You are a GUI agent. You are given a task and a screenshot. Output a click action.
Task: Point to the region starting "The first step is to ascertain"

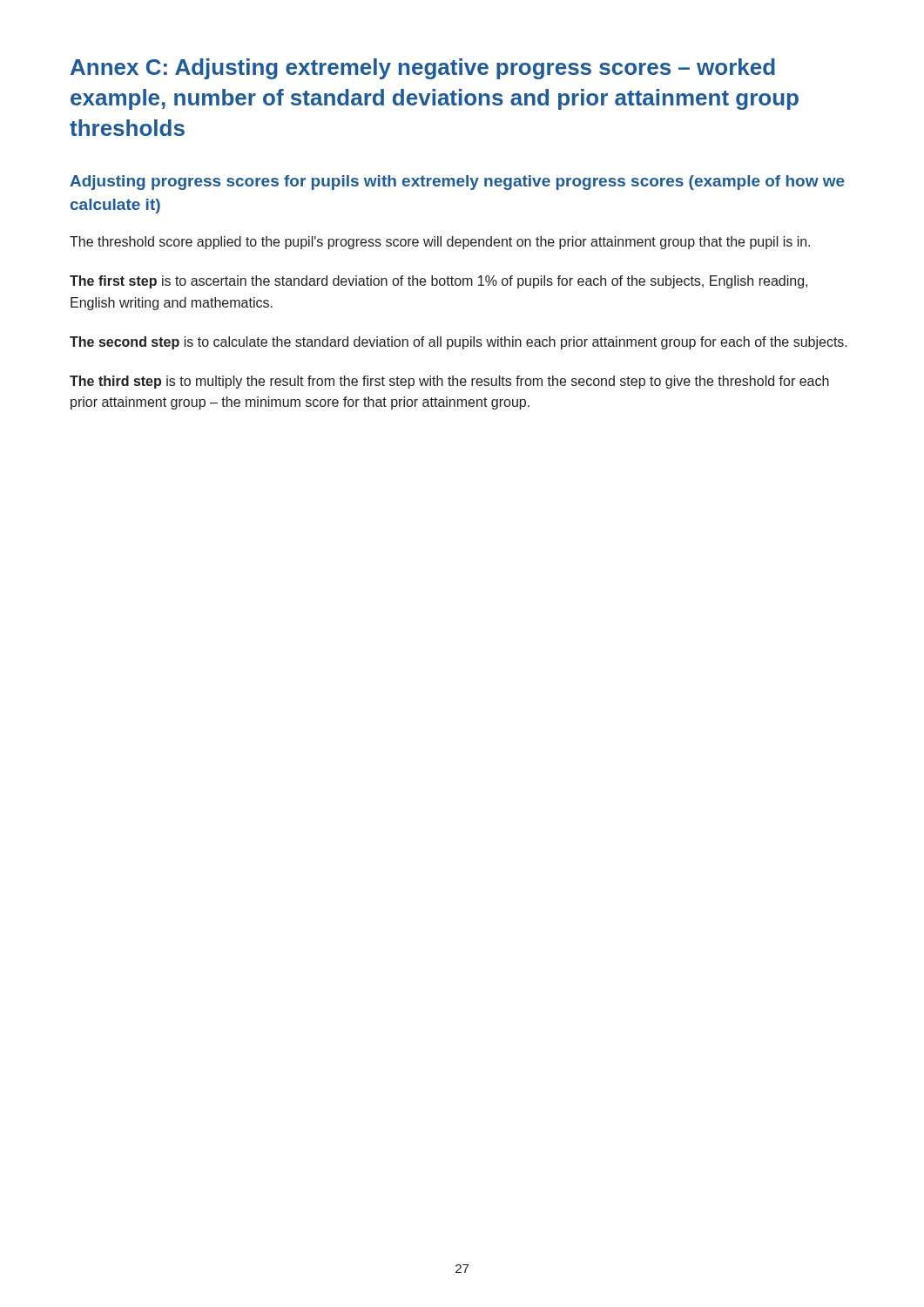[x=439, y=292]
